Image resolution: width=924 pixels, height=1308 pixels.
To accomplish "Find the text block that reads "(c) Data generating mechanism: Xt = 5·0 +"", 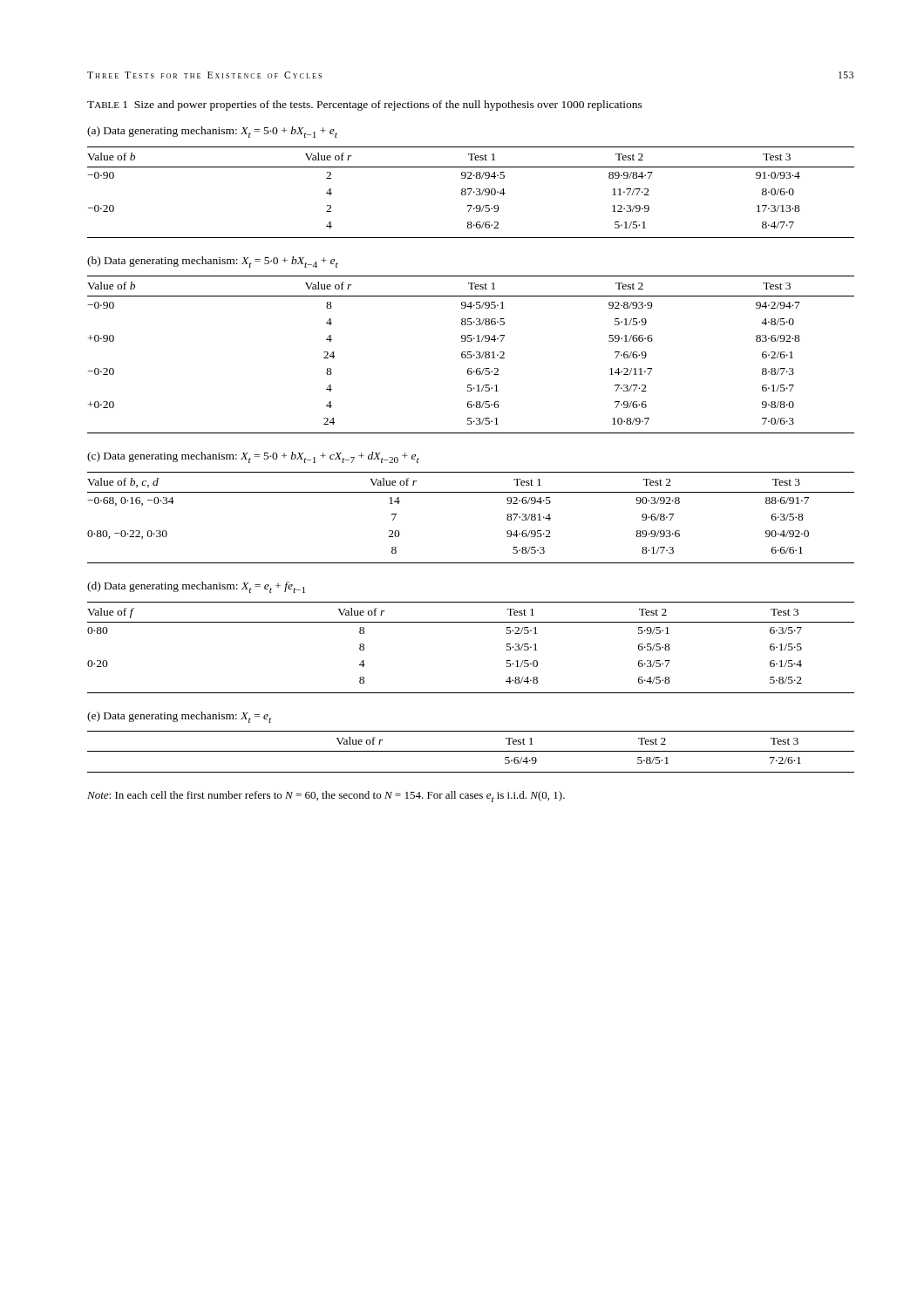I will 253,457.
